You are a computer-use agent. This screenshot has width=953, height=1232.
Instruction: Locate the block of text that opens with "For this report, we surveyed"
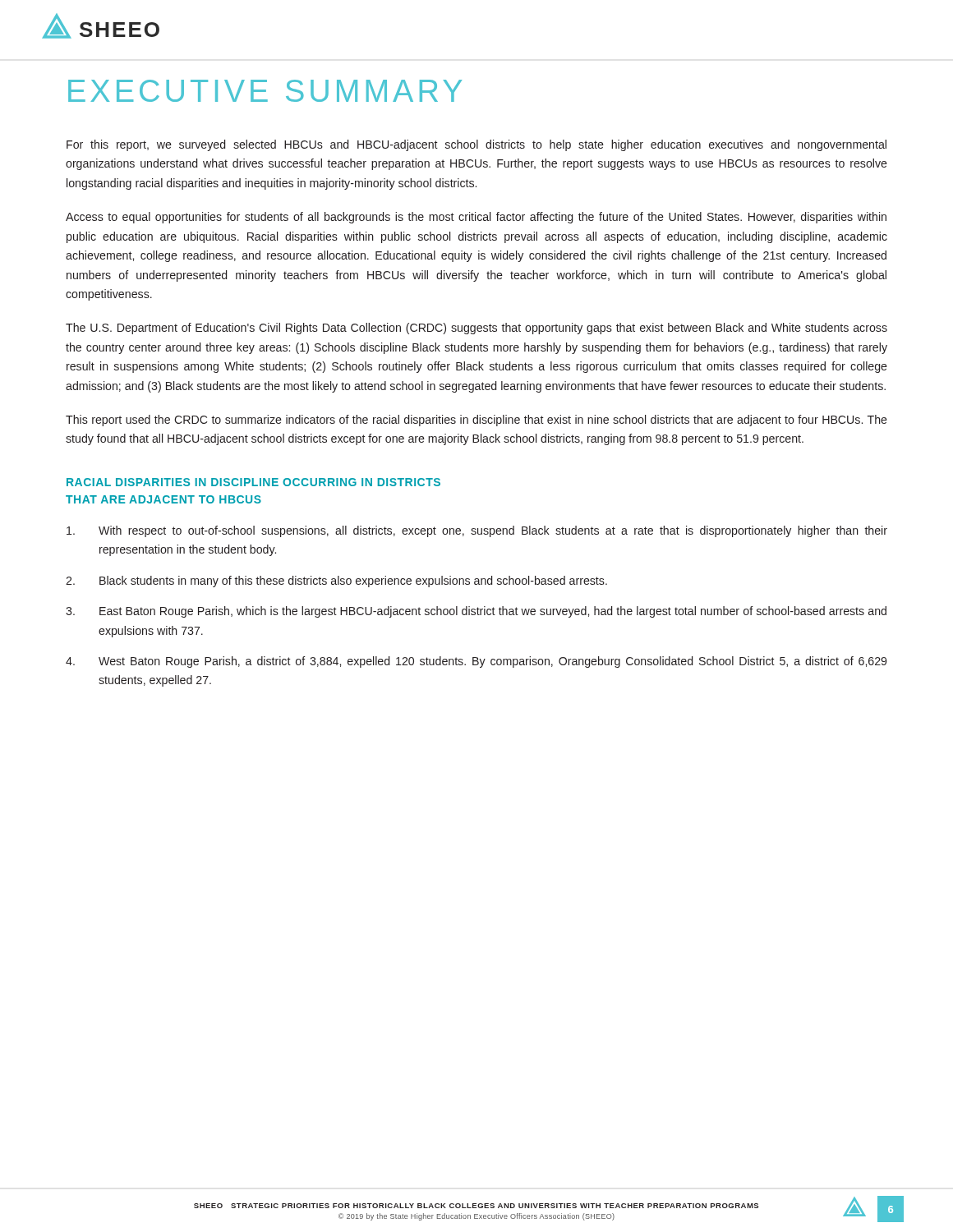[x=476, y=164]
